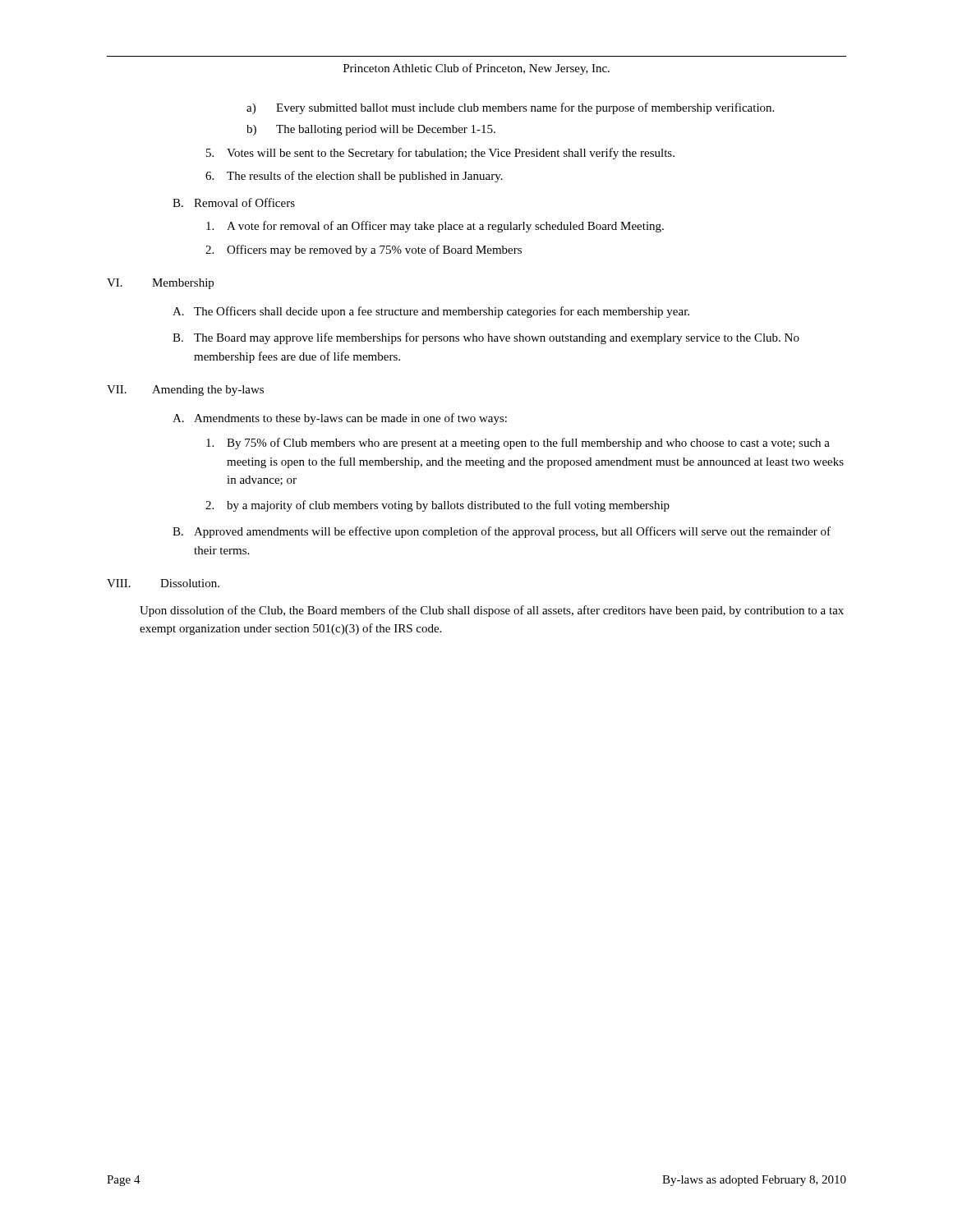Find the text block starting "2. by a majority"
This screenshot has height=1232, width=953.
[x=526, y=505]
